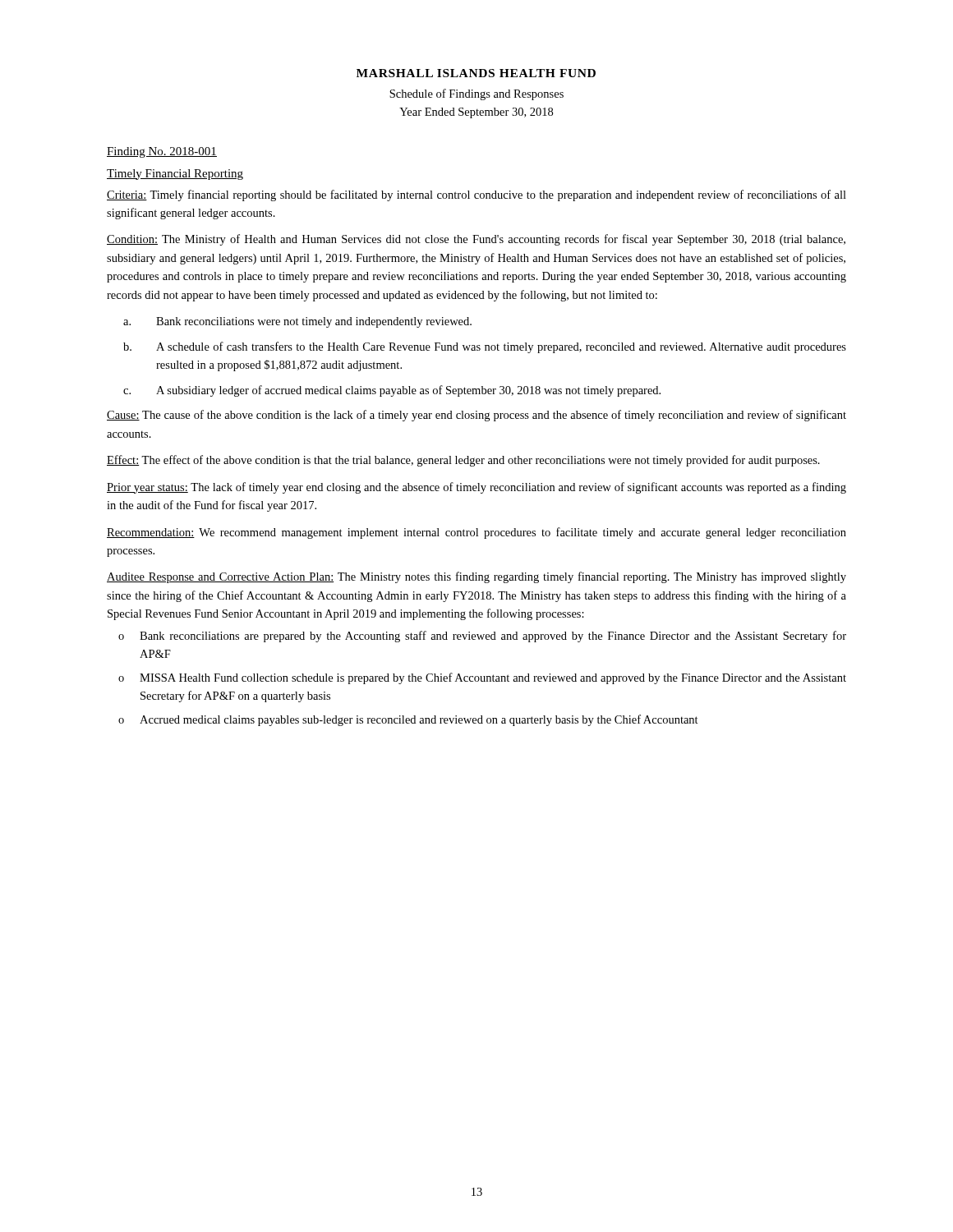Click on the passage starting "Prior year status: The"
Screen dimensions: 1232x953
476,496
